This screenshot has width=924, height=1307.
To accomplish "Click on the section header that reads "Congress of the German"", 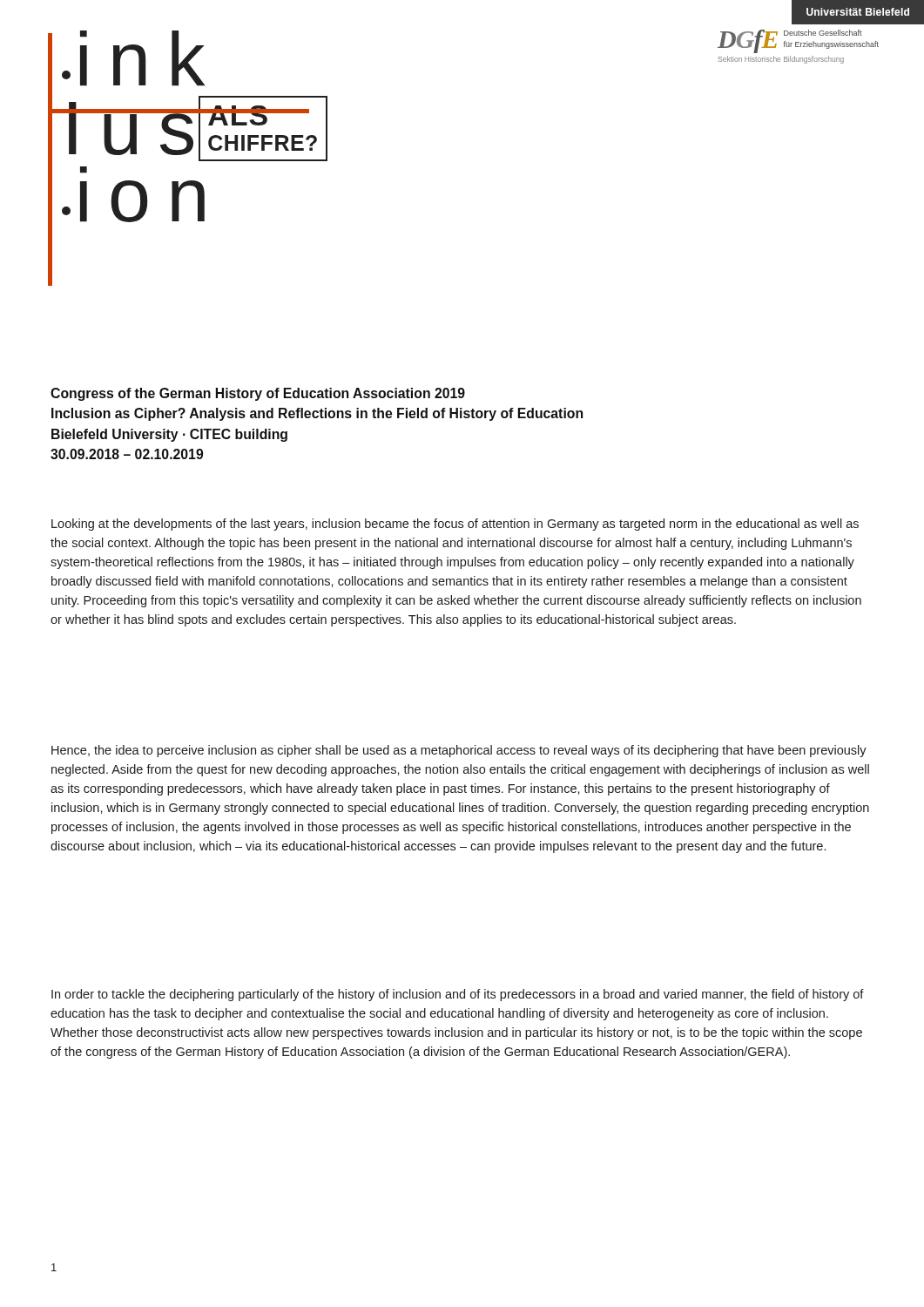I will click(462, 424).
